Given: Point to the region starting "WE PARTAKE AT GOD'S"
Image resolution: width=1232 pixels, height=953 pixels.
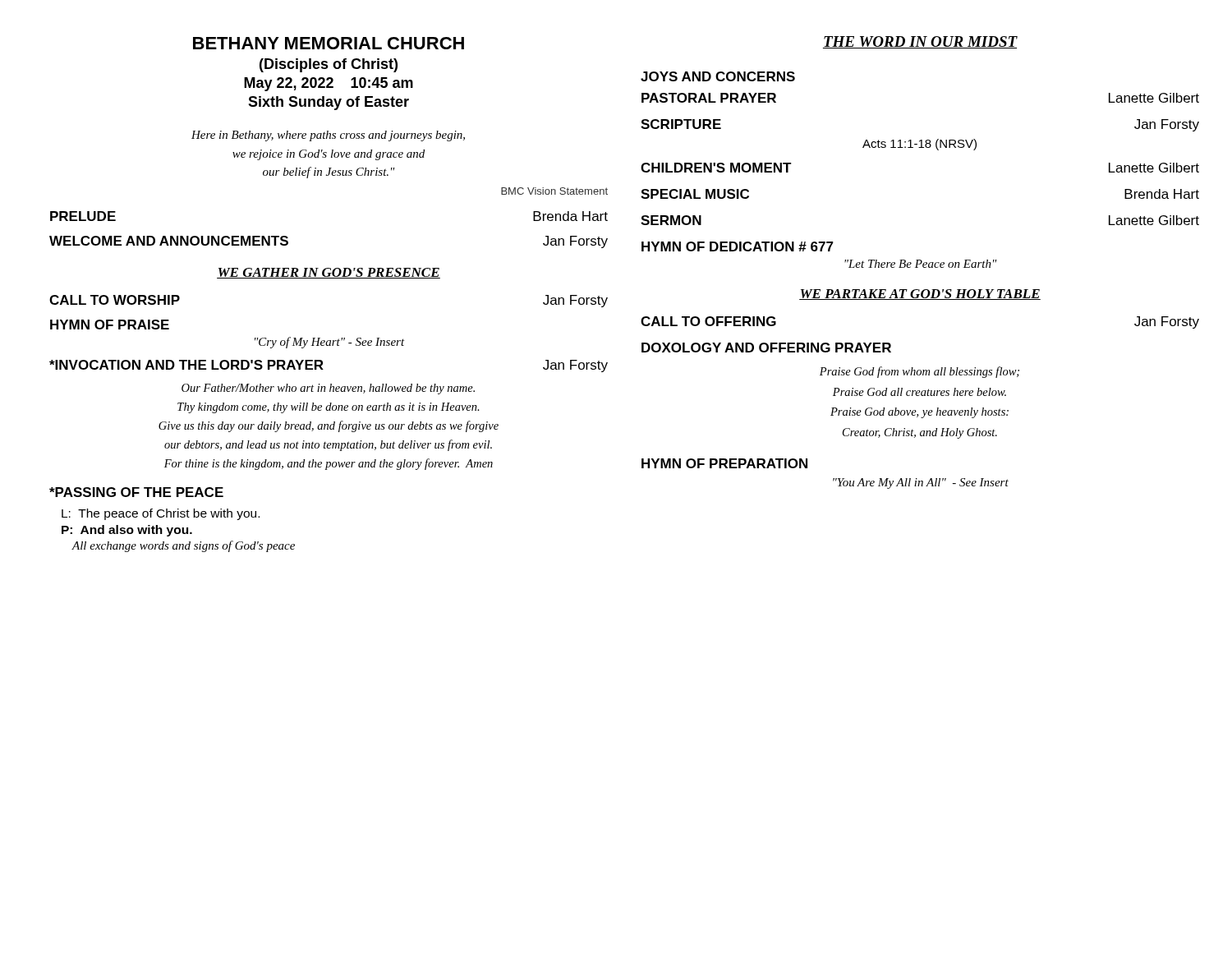Looking at the screenshot, I should [920, 294].
